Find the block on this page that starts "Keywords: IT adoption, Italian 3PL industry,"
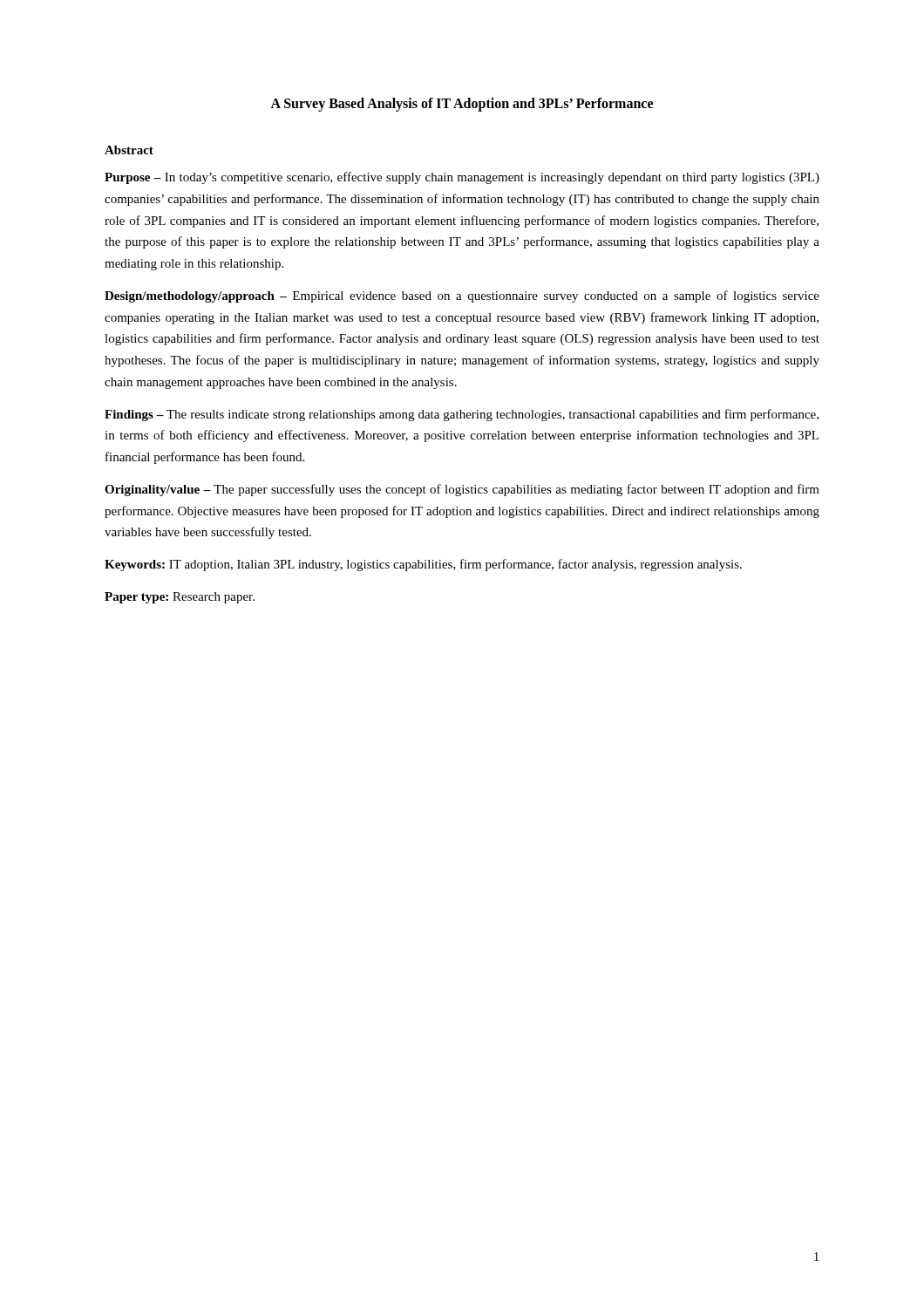 pos(462,564)
